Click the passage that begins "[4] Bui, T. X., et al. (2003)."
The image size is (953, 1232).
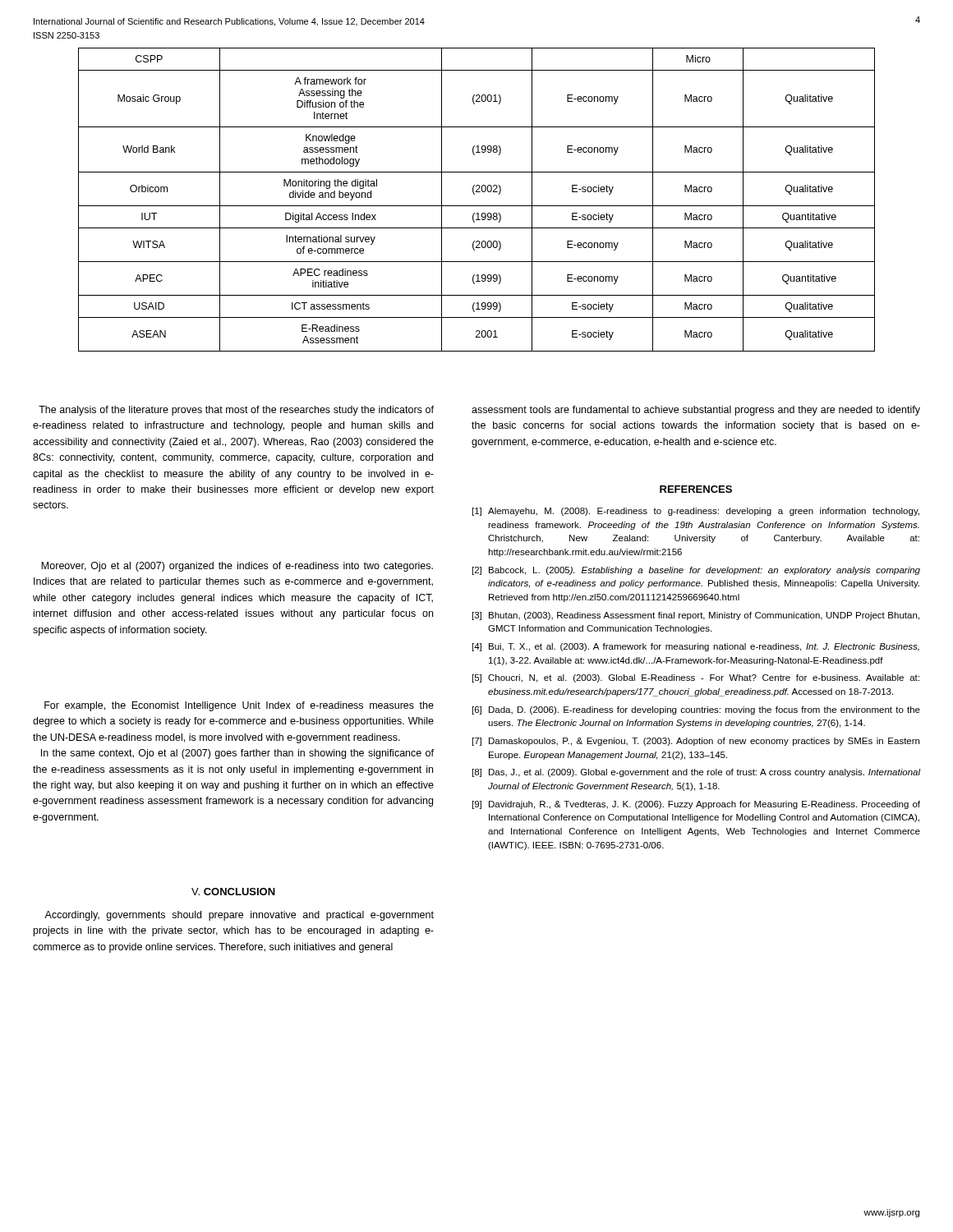click(696, 654)
